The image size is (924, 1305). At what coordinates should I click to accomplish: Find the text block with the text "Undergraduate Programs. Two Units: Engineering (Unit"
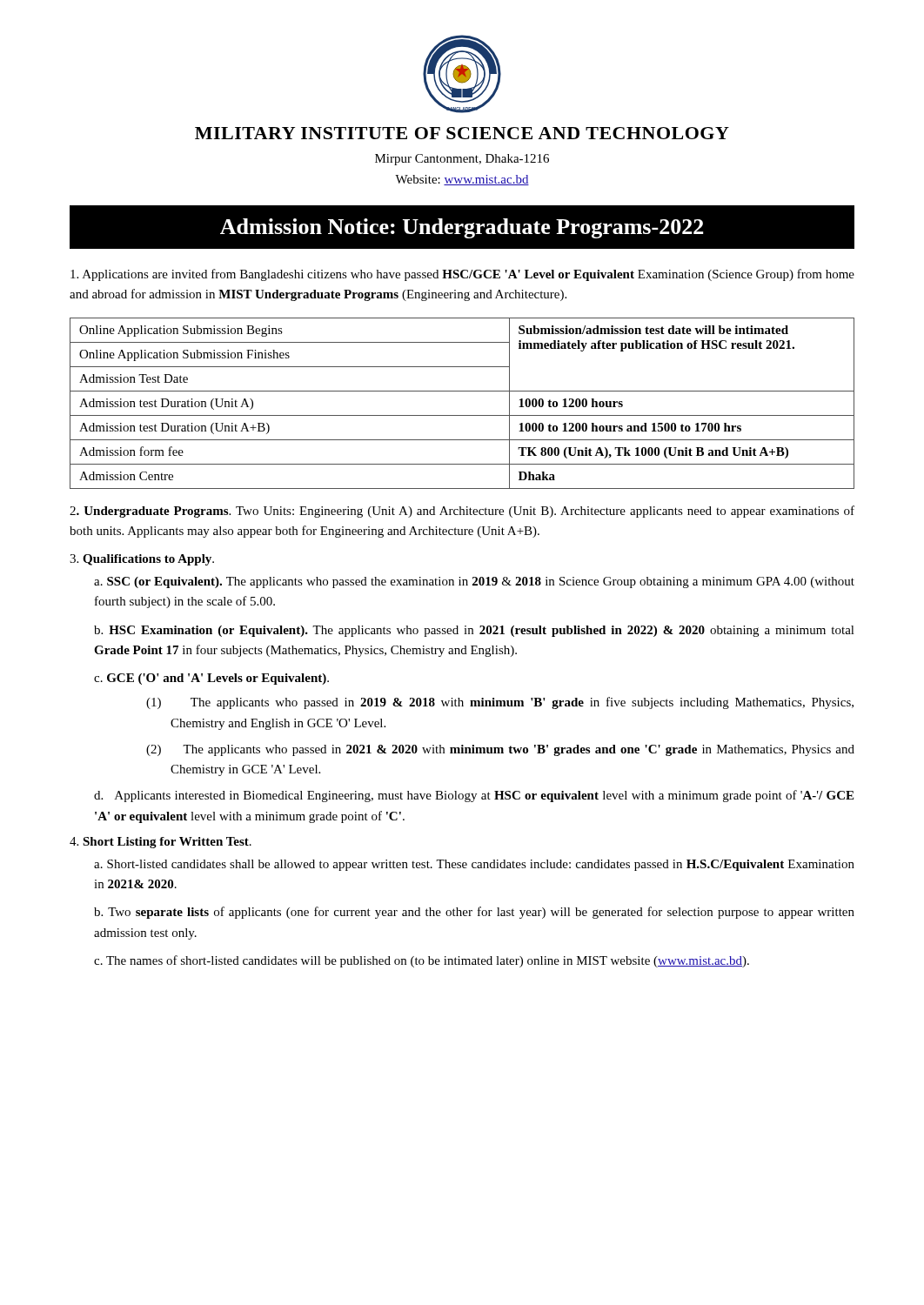[x=462, y=520]
